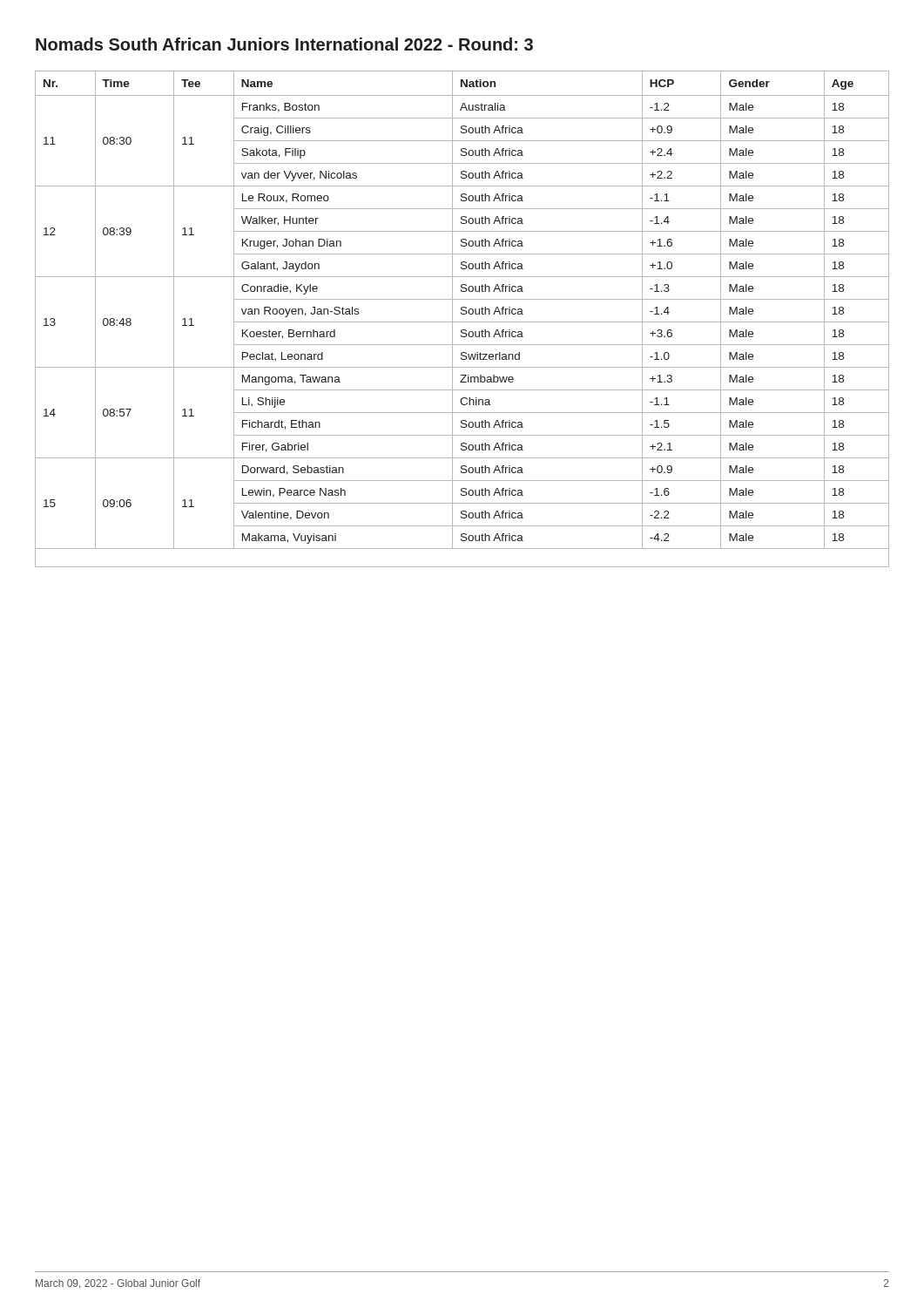Find the table
This screenshot has height=1307, width=924.
click(462, 319)
